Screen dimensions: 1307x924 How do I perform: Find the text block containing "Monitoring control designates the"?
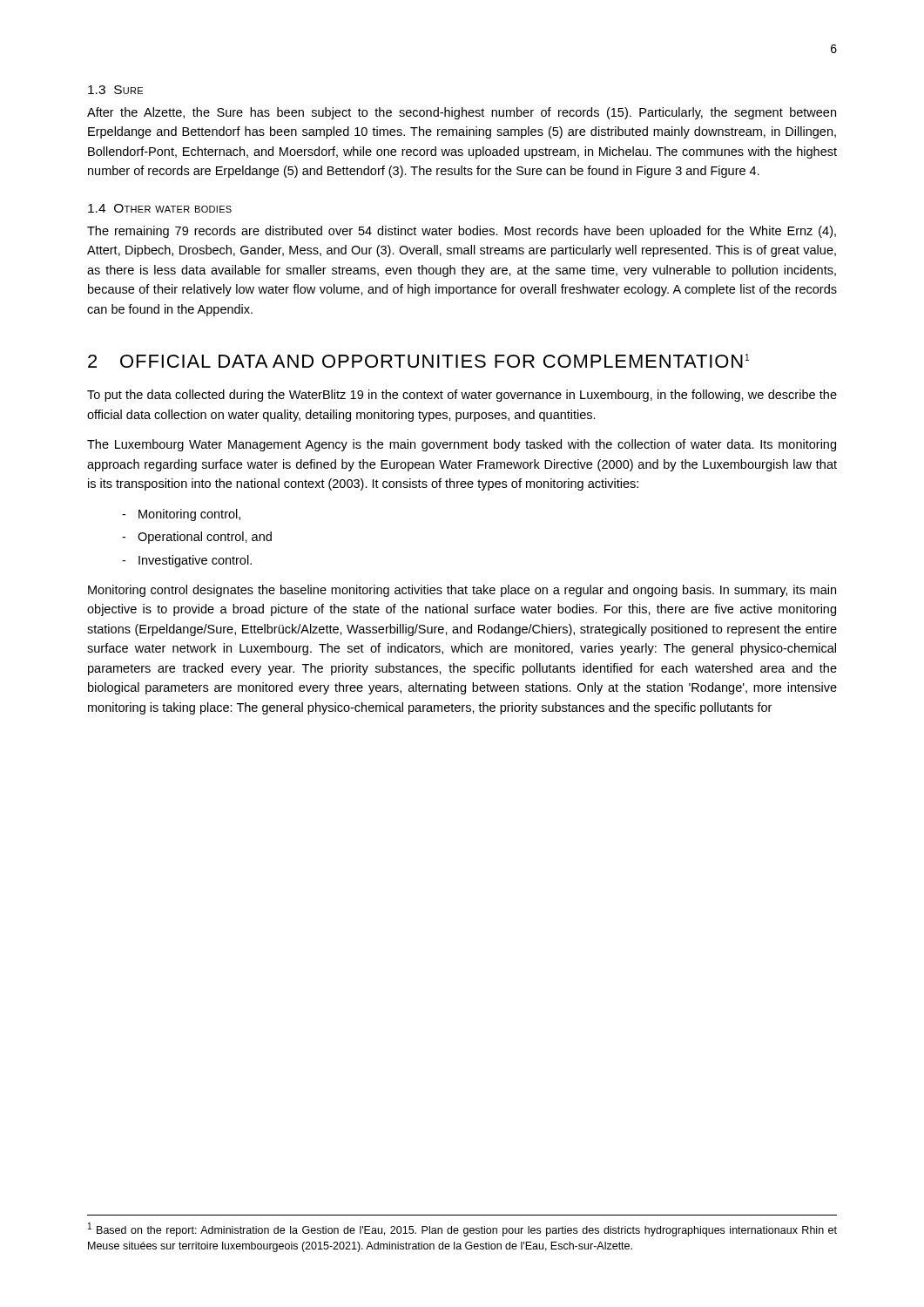pyautogui.click(x=462, y=649)
